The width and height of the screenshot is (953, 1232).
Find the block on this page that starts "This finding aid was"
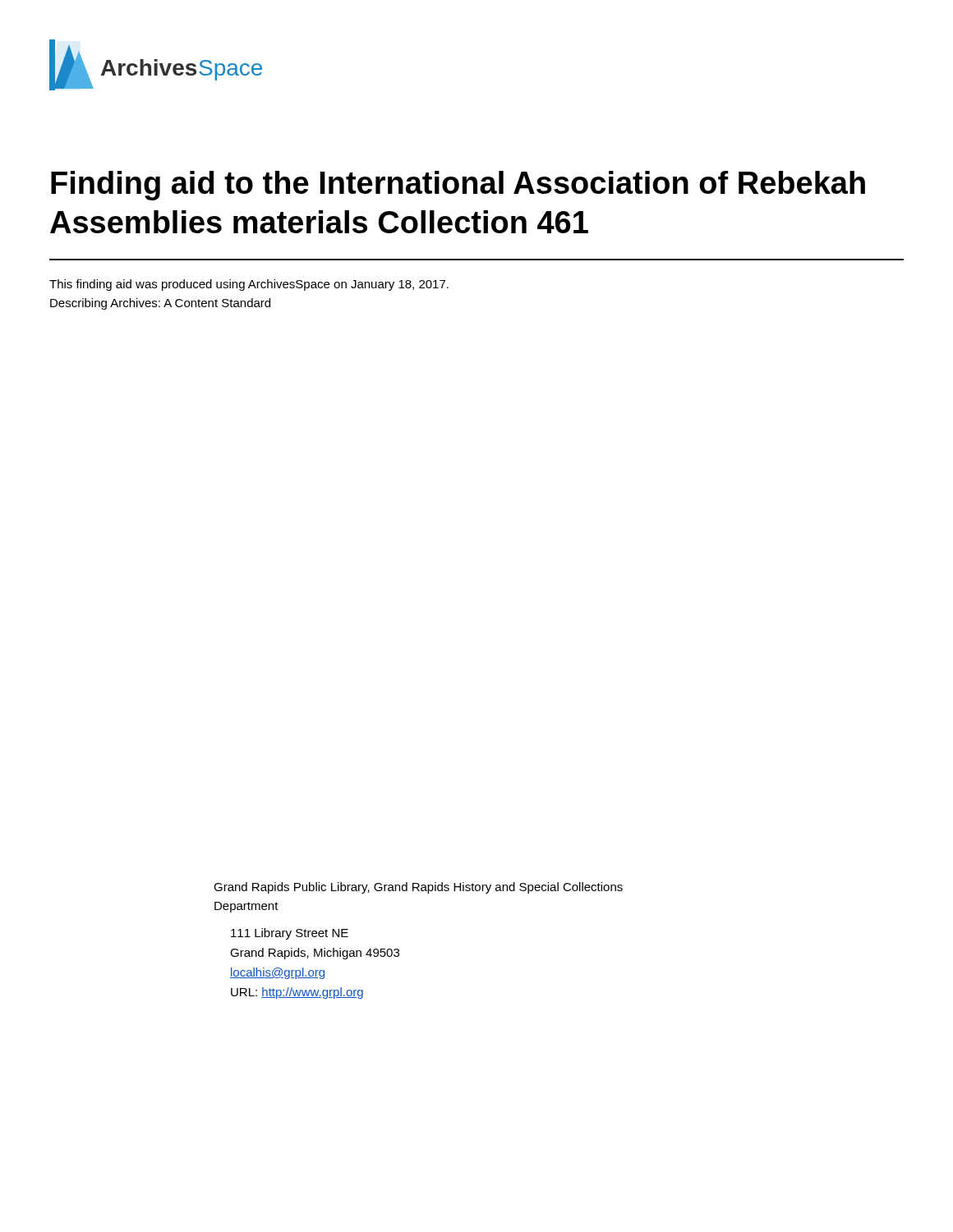(x=249, y=285)
